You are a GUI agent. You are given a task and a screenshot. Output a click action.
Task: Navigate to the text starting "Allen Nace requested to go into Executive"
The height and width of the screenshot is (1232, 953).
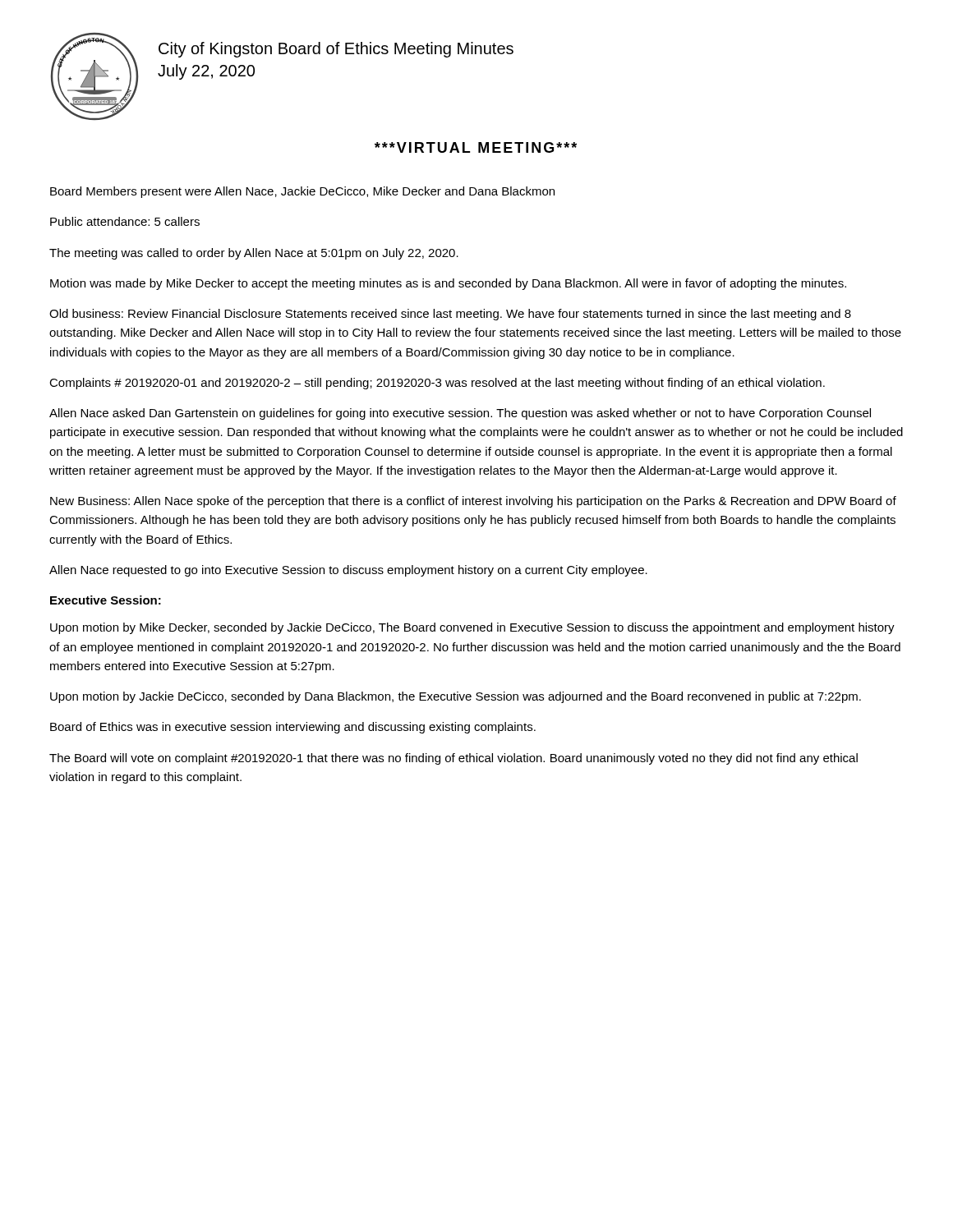[349, 569]
